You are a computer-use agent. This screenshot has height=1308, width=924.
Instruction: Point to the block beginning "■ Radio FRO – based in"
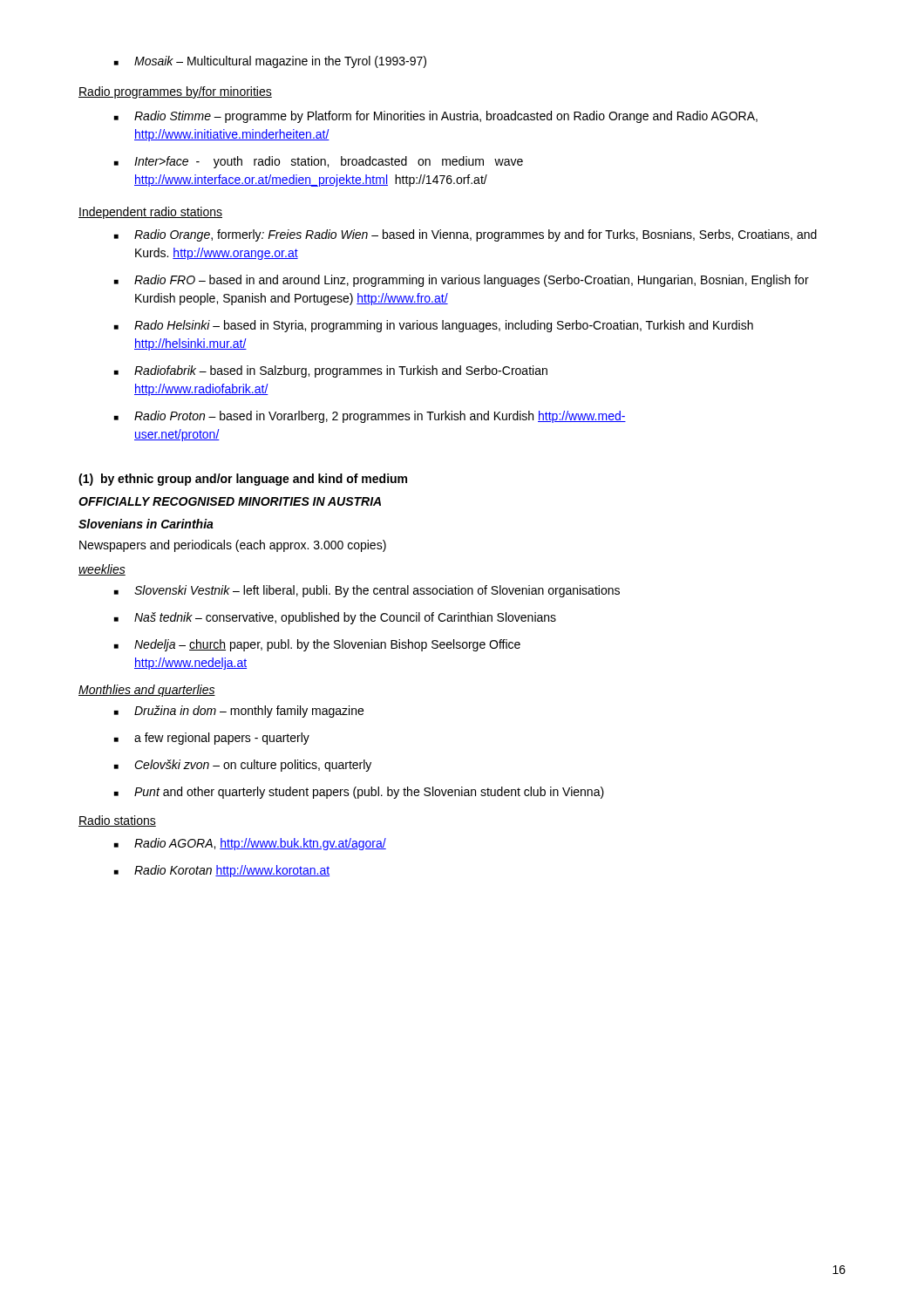click(478, 289)
